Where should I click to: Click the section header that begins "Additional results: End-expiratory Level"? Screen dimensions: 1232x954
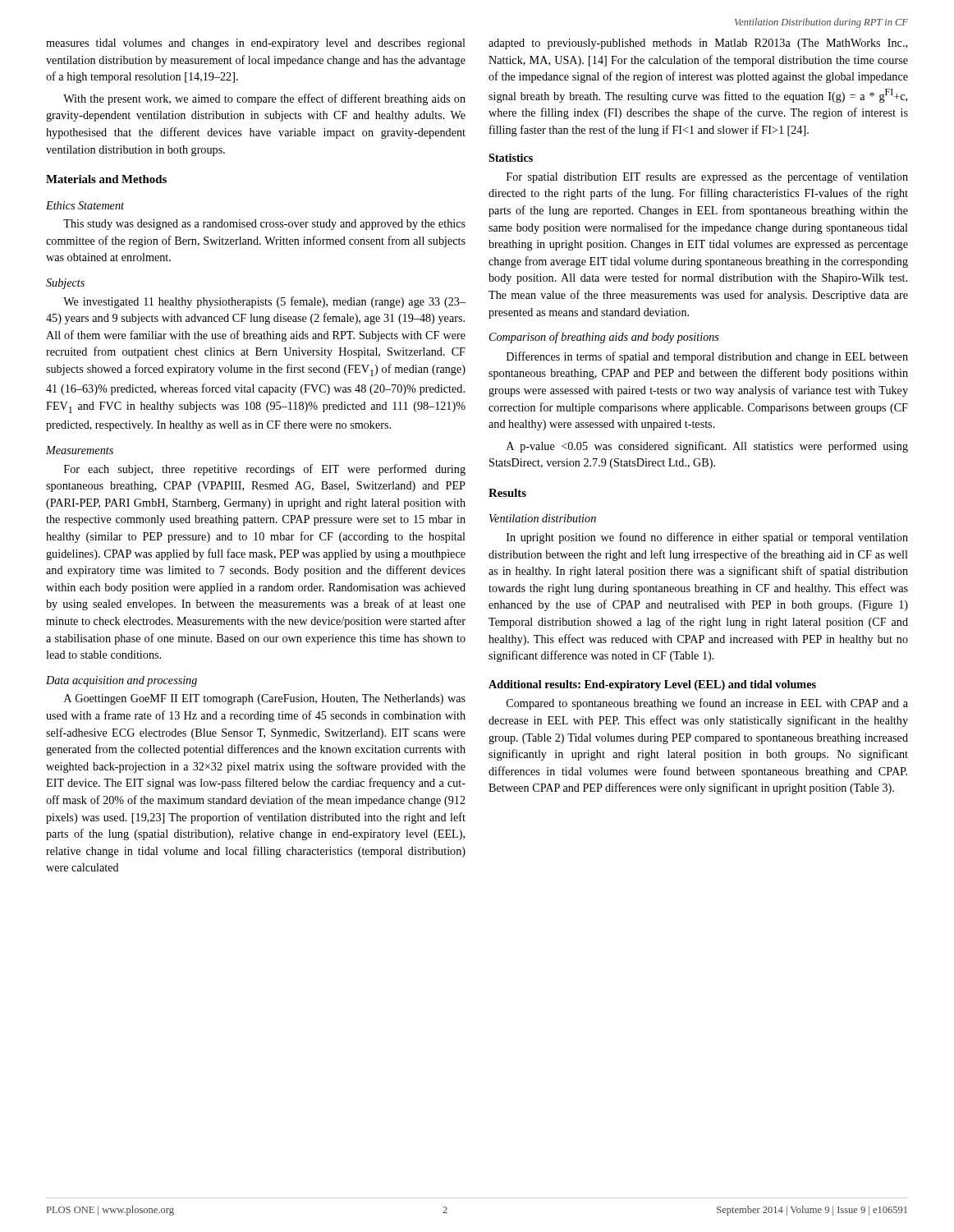tap(652, 684)
